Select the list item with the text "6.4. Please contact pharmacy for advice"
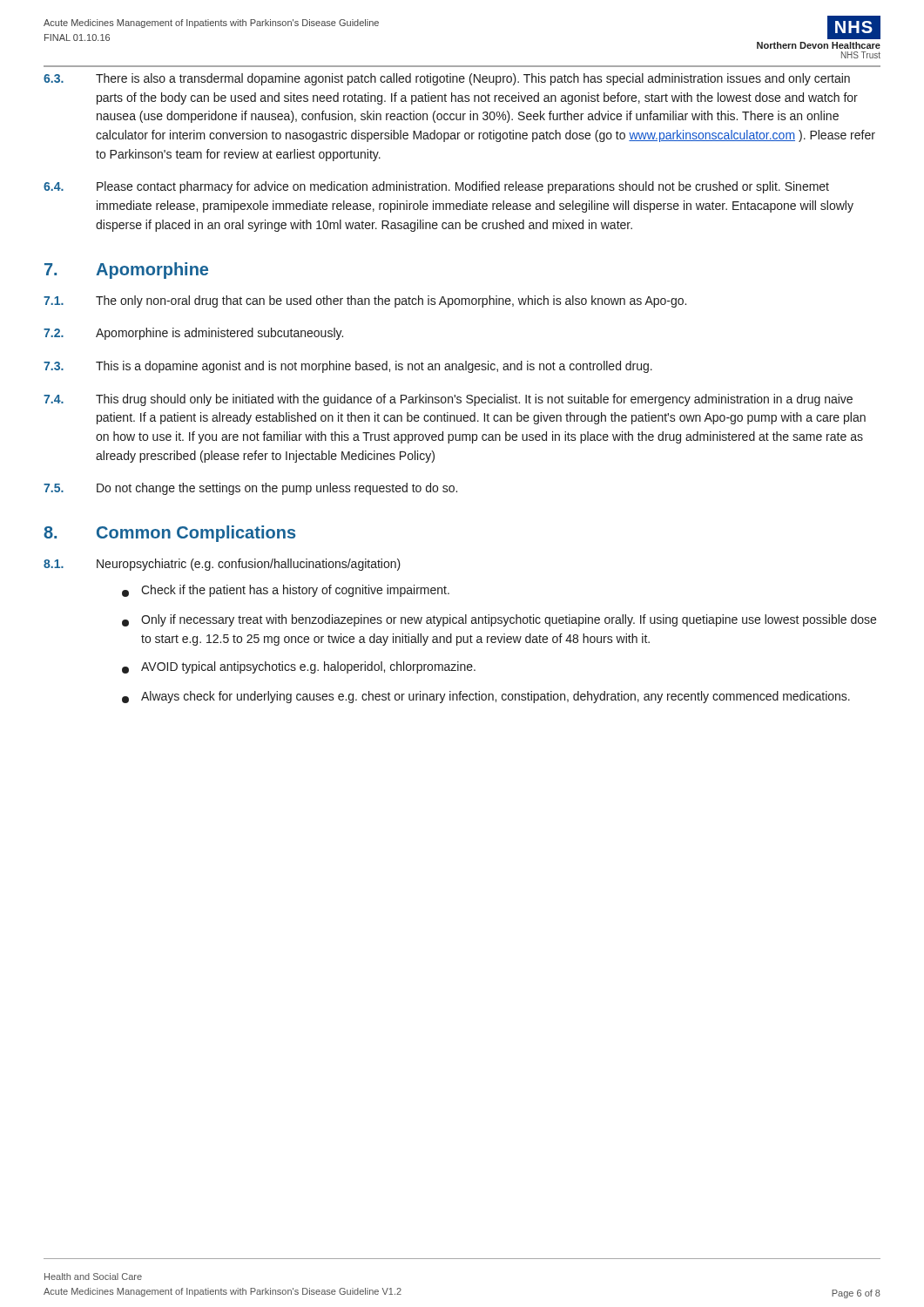The width and height of the screenshot is (924, 1307). tap(462, 207)
